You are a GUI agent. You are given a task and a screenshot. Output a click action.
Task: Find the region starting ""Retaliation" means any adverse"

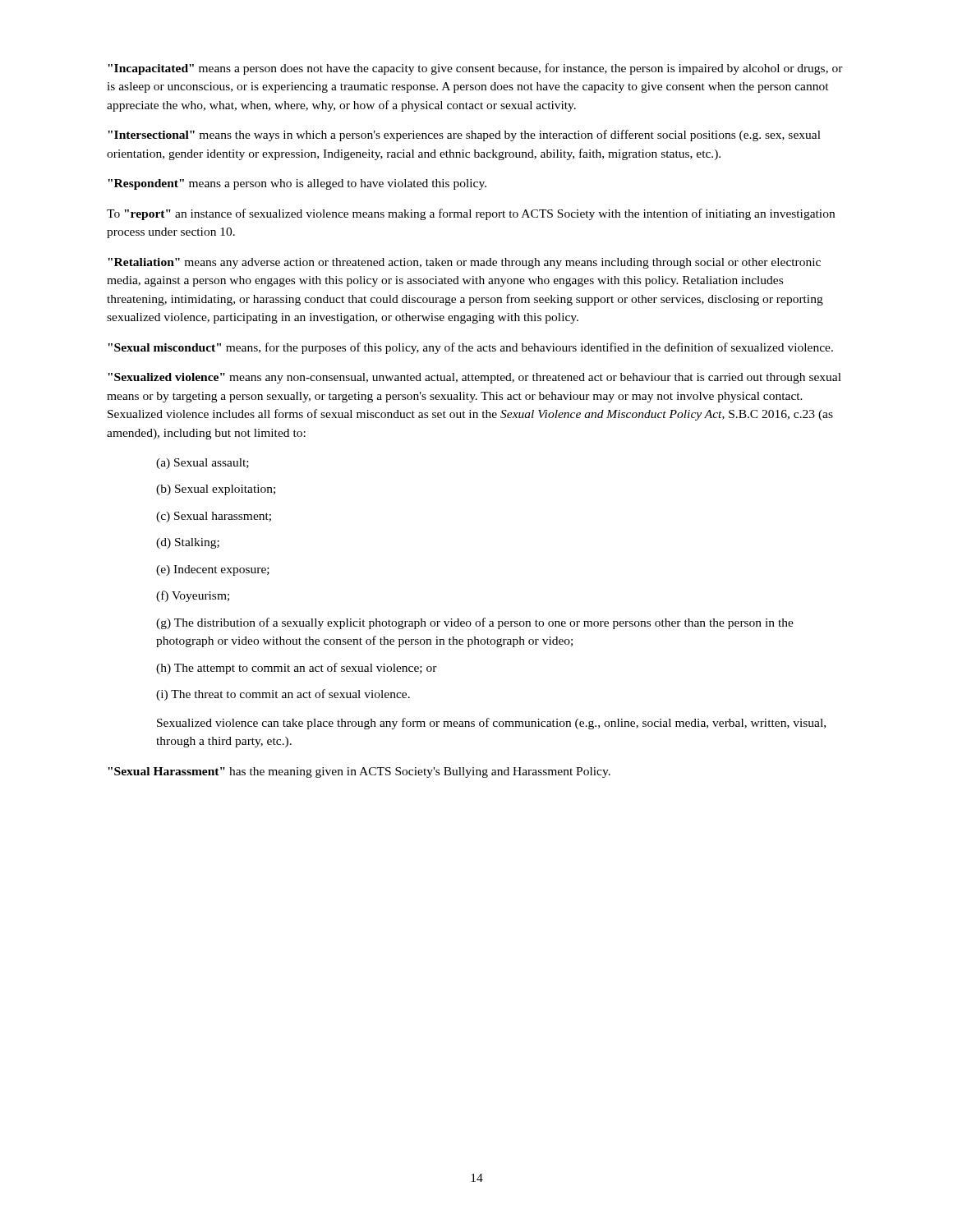pos(465,289)
